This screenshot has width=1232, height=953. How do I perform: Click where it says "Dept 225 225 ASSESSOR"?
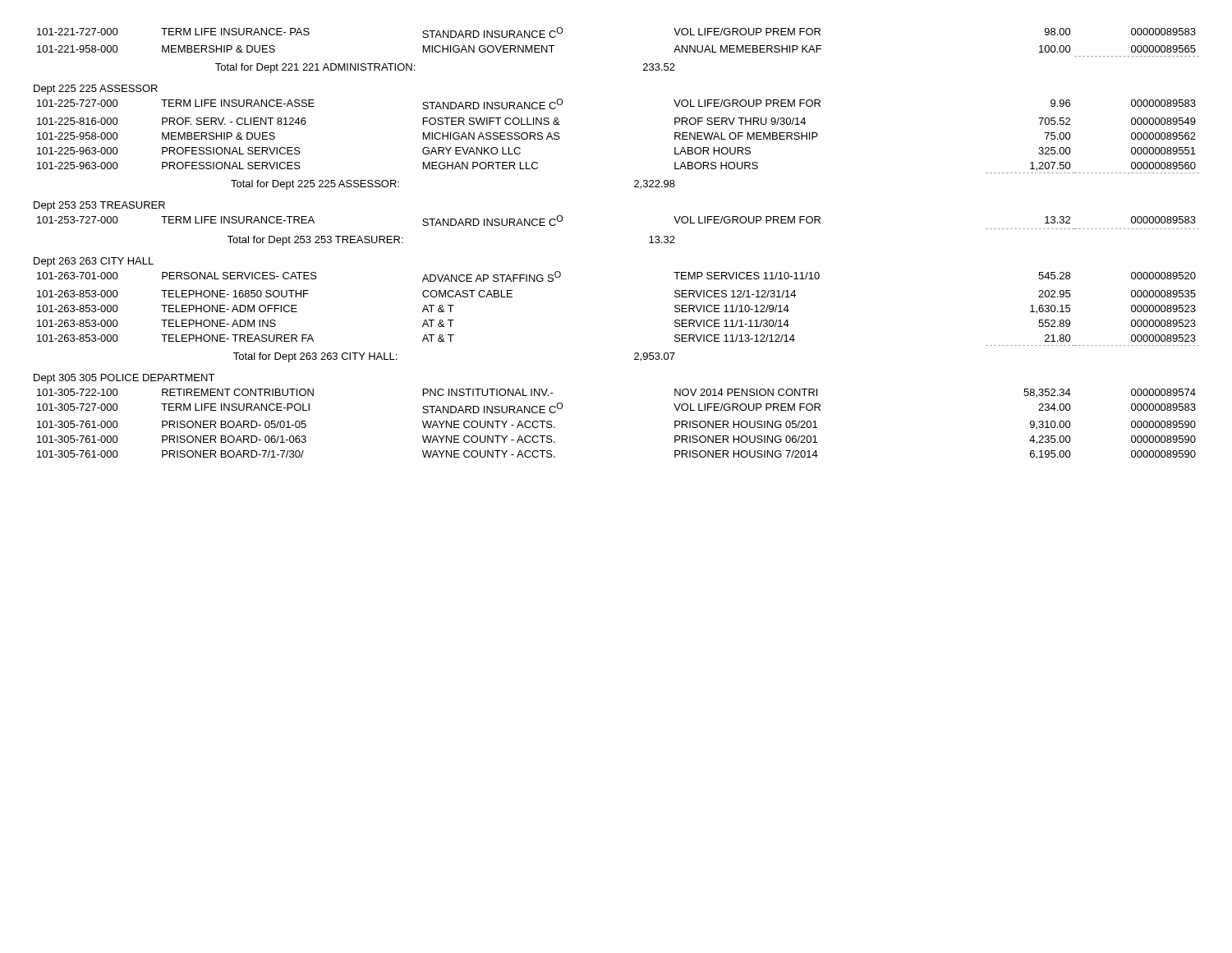pyautogui.click(x=95, y=89)
